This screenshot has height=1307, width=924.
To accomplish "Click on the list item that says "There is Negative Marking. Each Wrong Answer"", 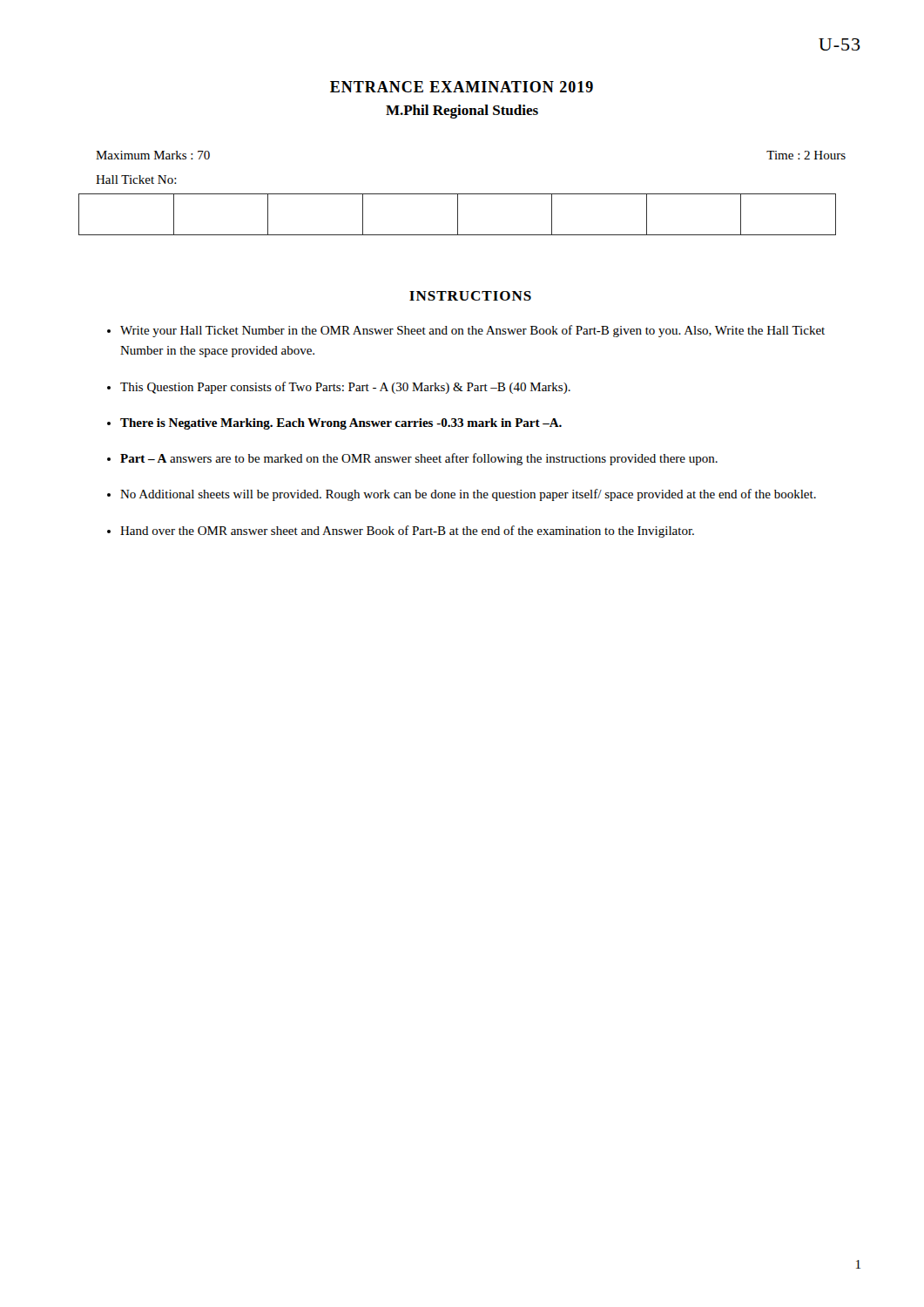I will [341, 422].
